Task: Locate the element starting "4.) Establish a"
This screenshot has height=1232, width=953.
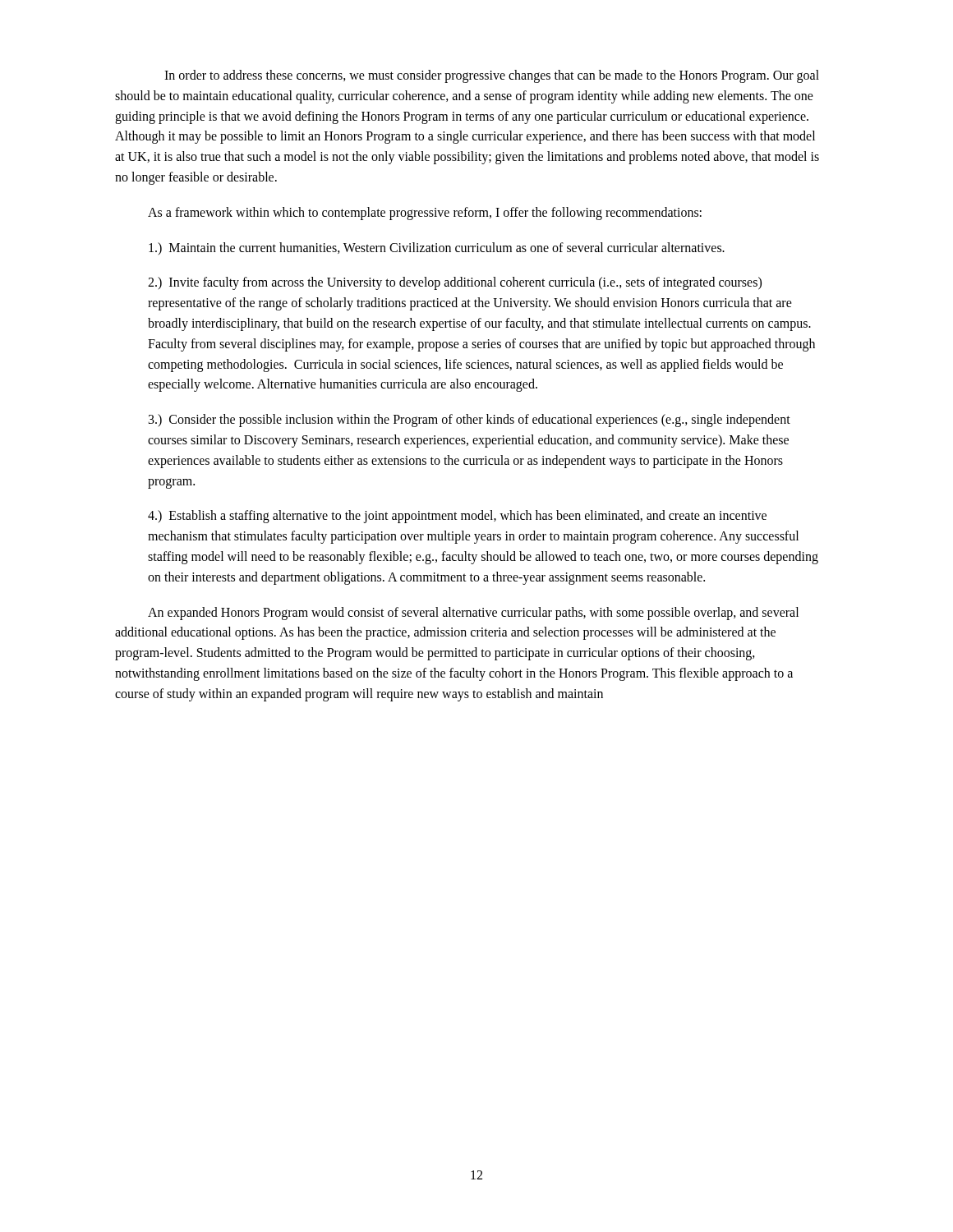Action: (x=483, y=546)
